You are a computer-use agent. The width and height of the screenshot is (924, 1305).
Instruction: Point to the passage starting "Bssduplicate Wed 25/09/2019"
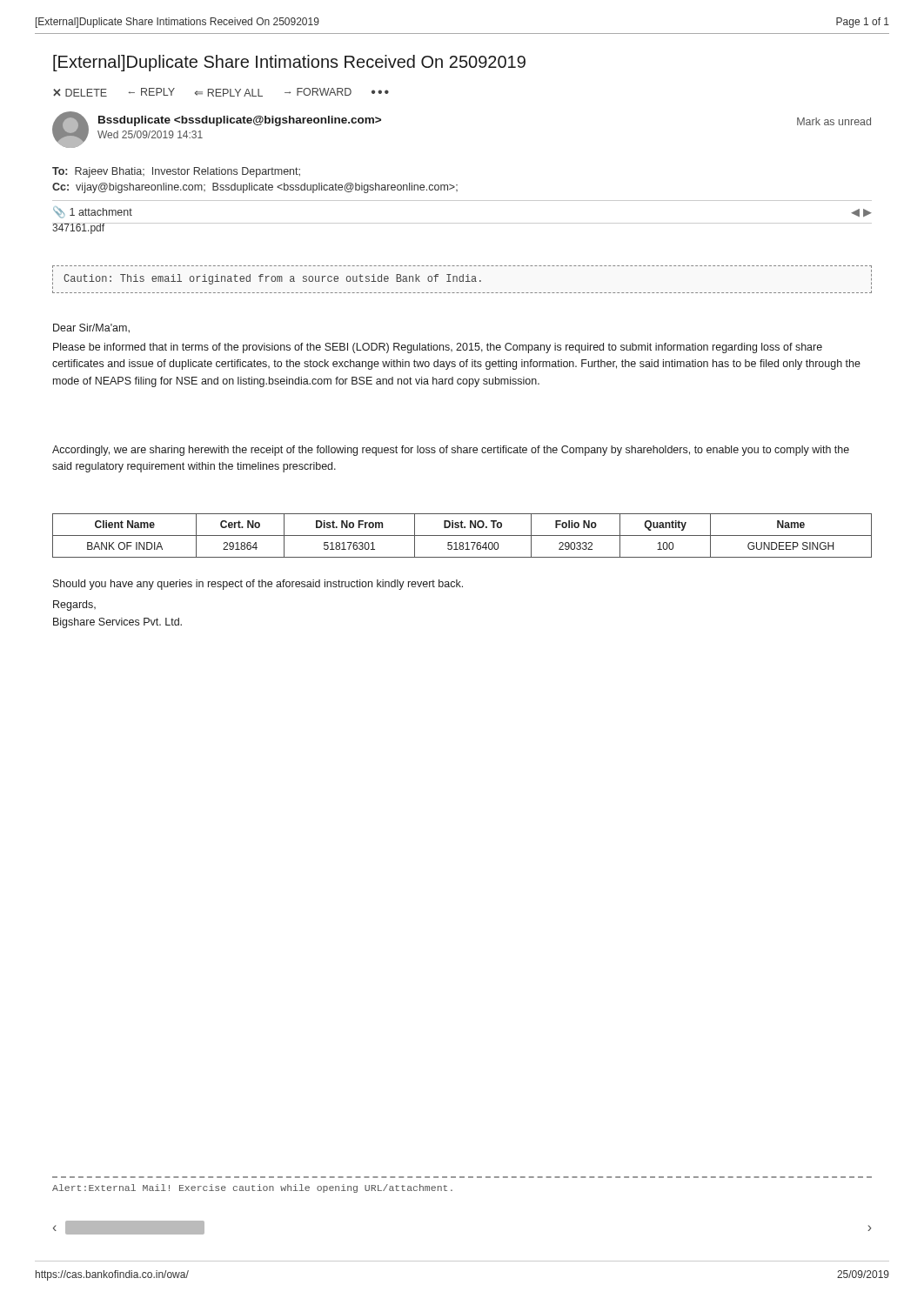point(240,127)
